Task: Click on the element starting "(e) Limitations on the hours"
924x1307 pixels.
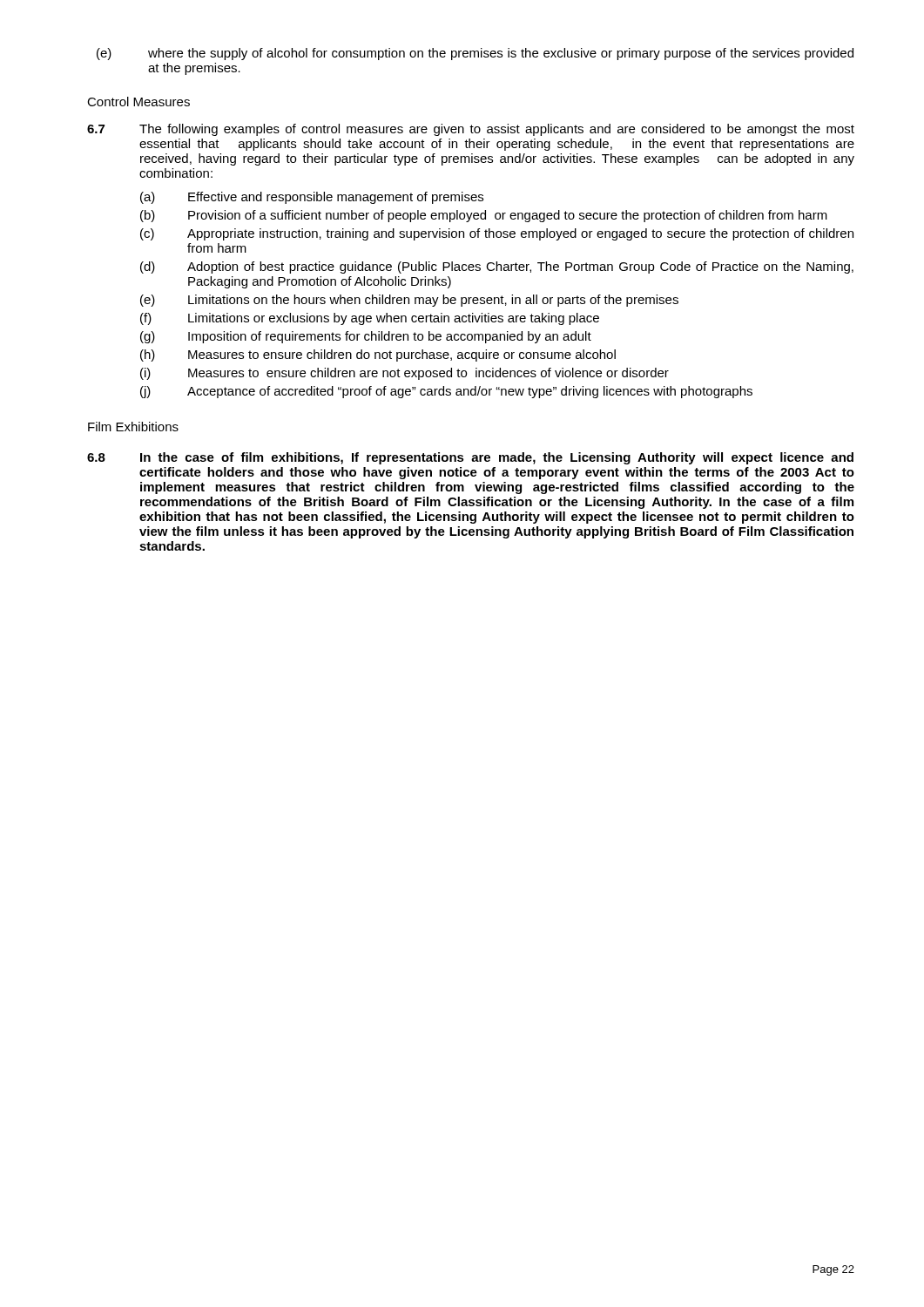Action: pyautogui.click(x=497, y=299)
